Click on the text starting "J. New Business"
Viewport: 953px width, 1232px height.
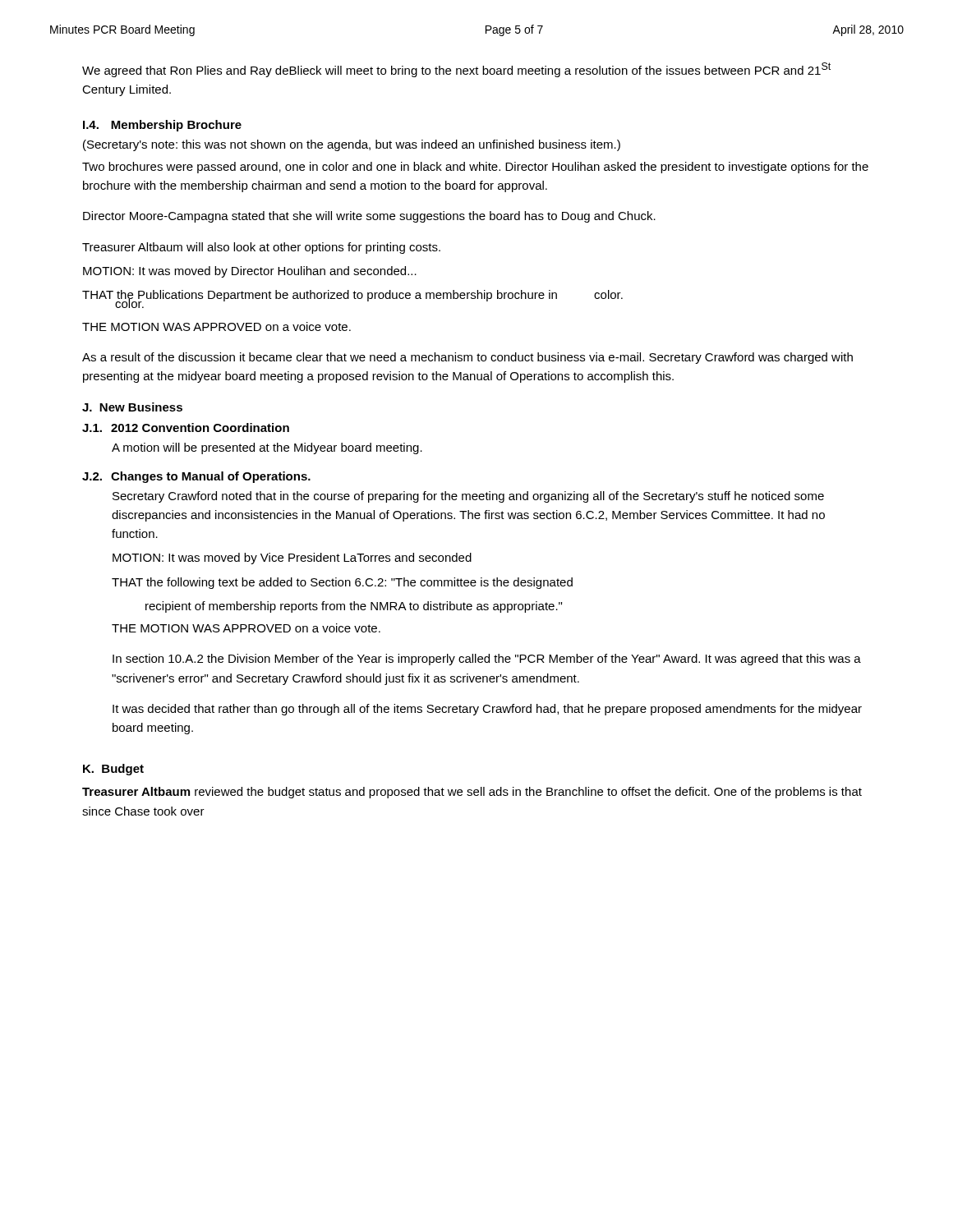(133, 407)
